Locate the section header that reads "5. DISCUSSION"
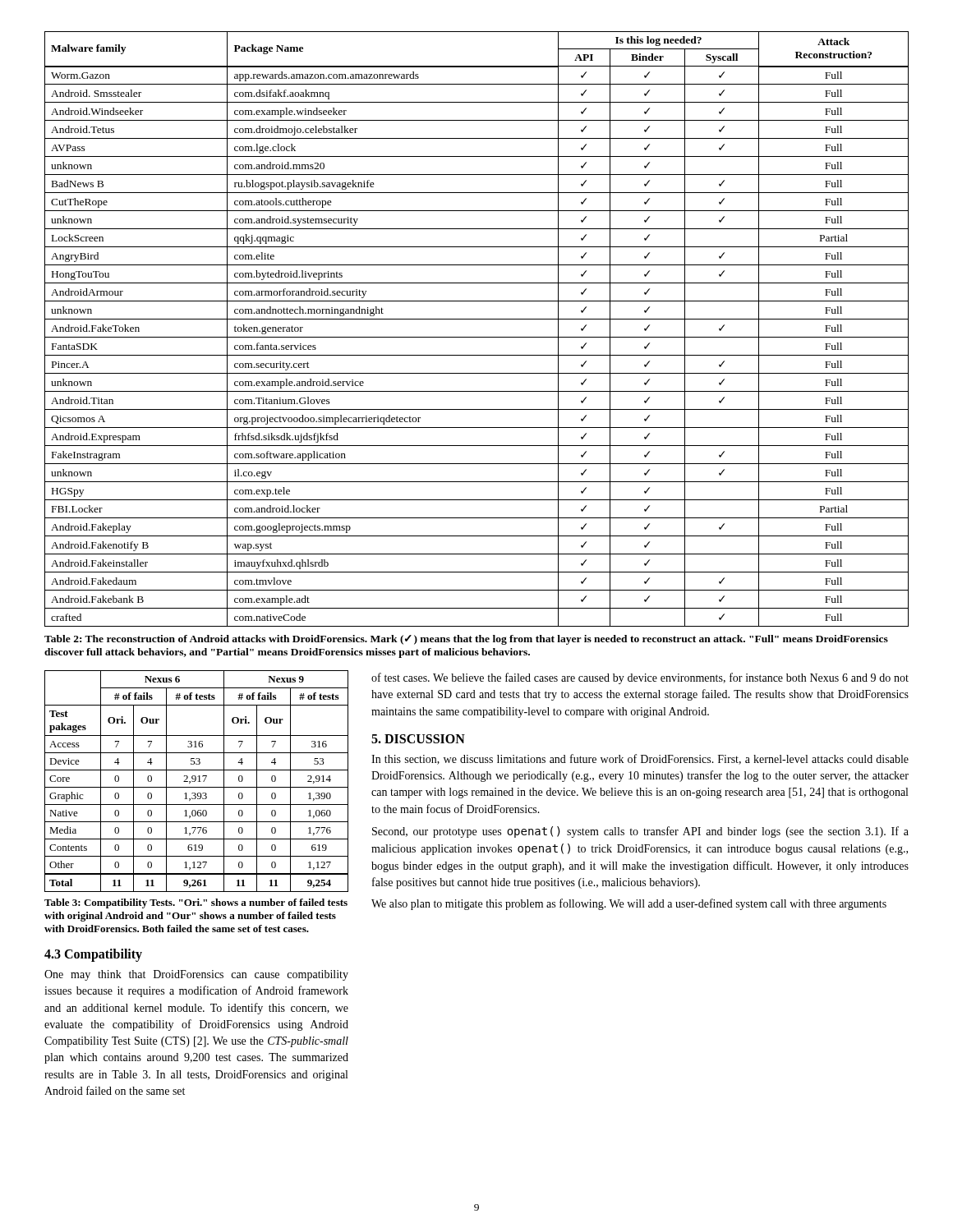 [418, 739]
